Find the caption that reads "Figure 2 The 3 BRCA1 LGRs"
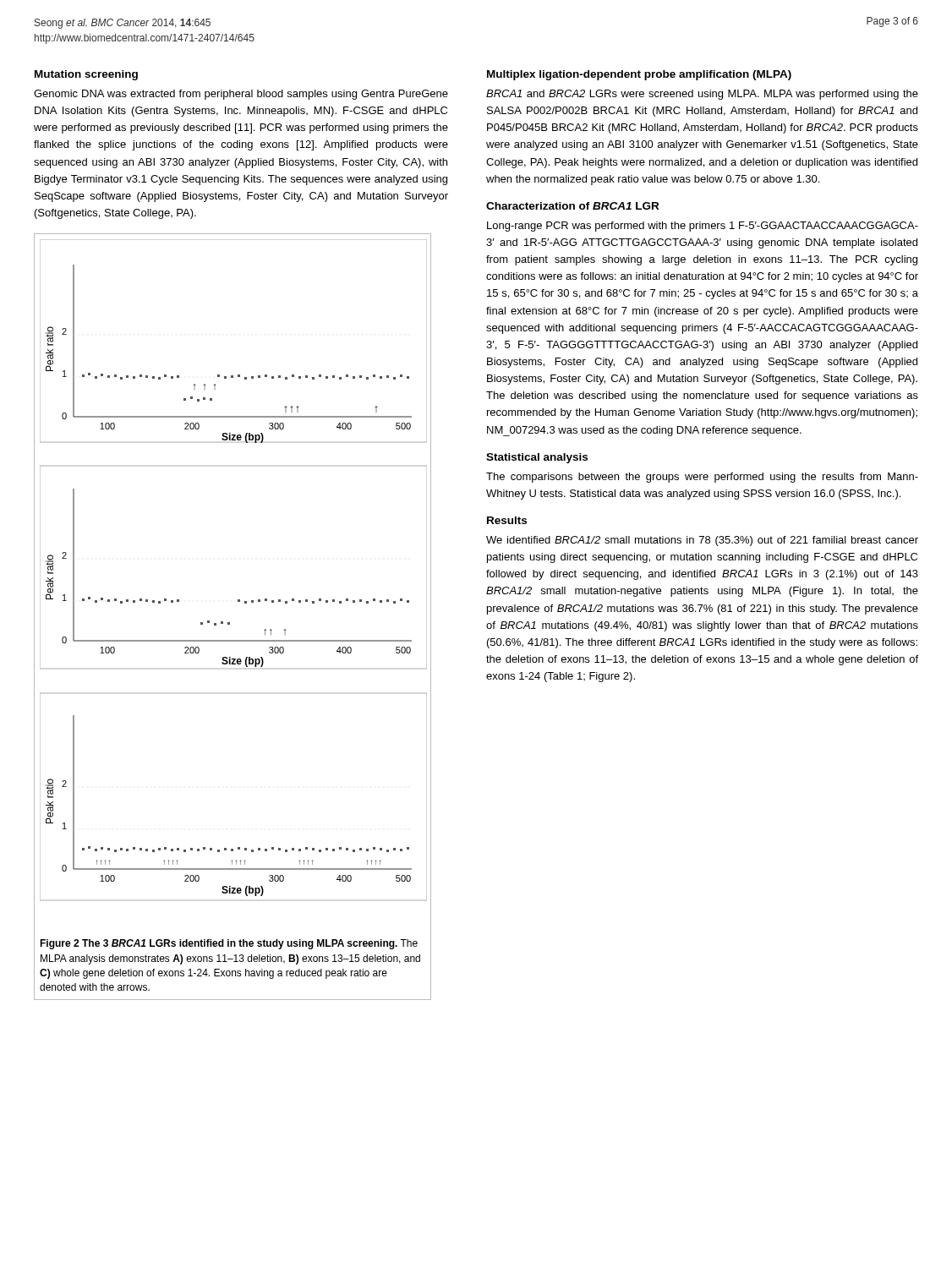Viewport: 952px width, 1268px height. click(230, 966)
